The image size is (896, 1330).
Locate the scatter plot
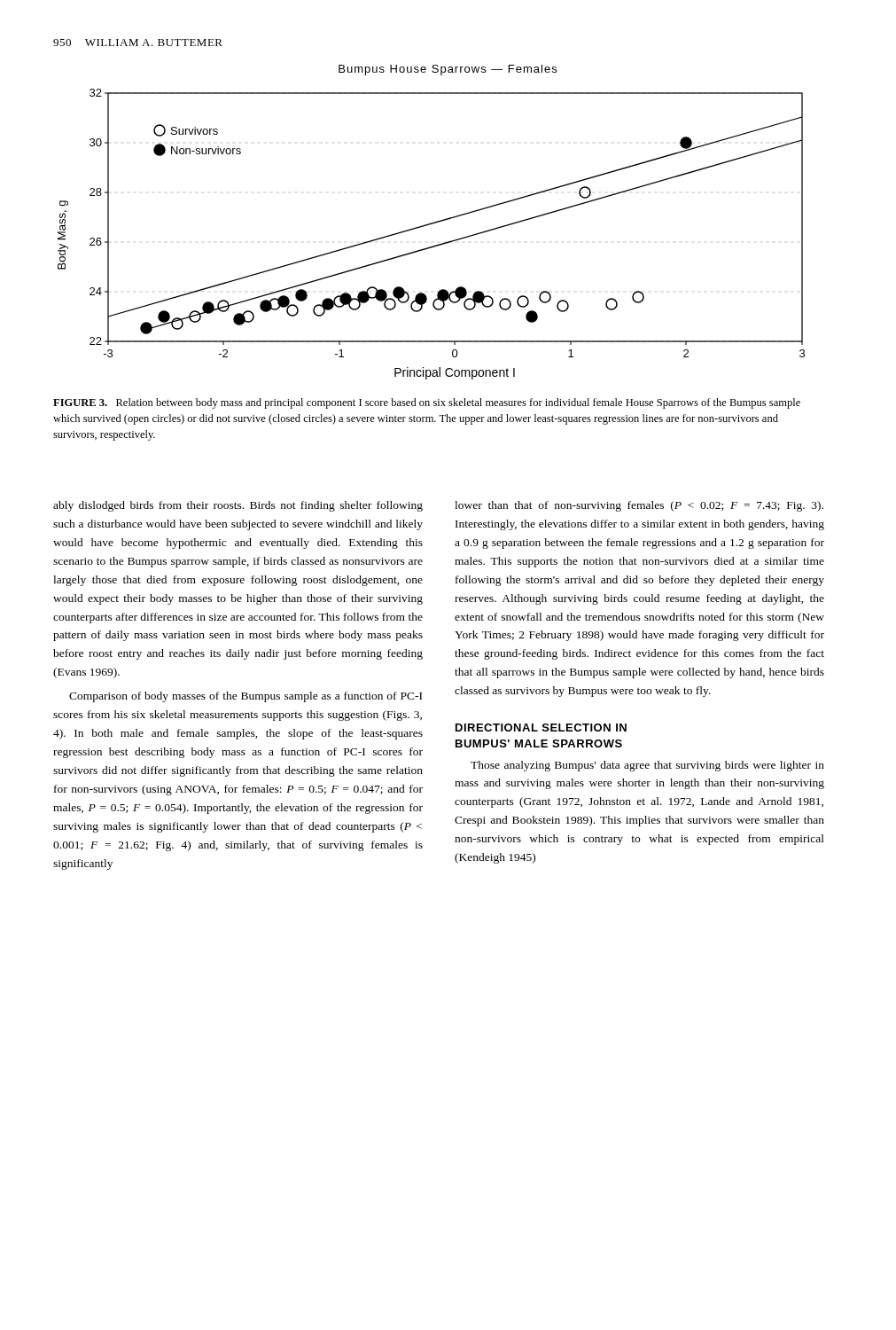pos(439,235)
